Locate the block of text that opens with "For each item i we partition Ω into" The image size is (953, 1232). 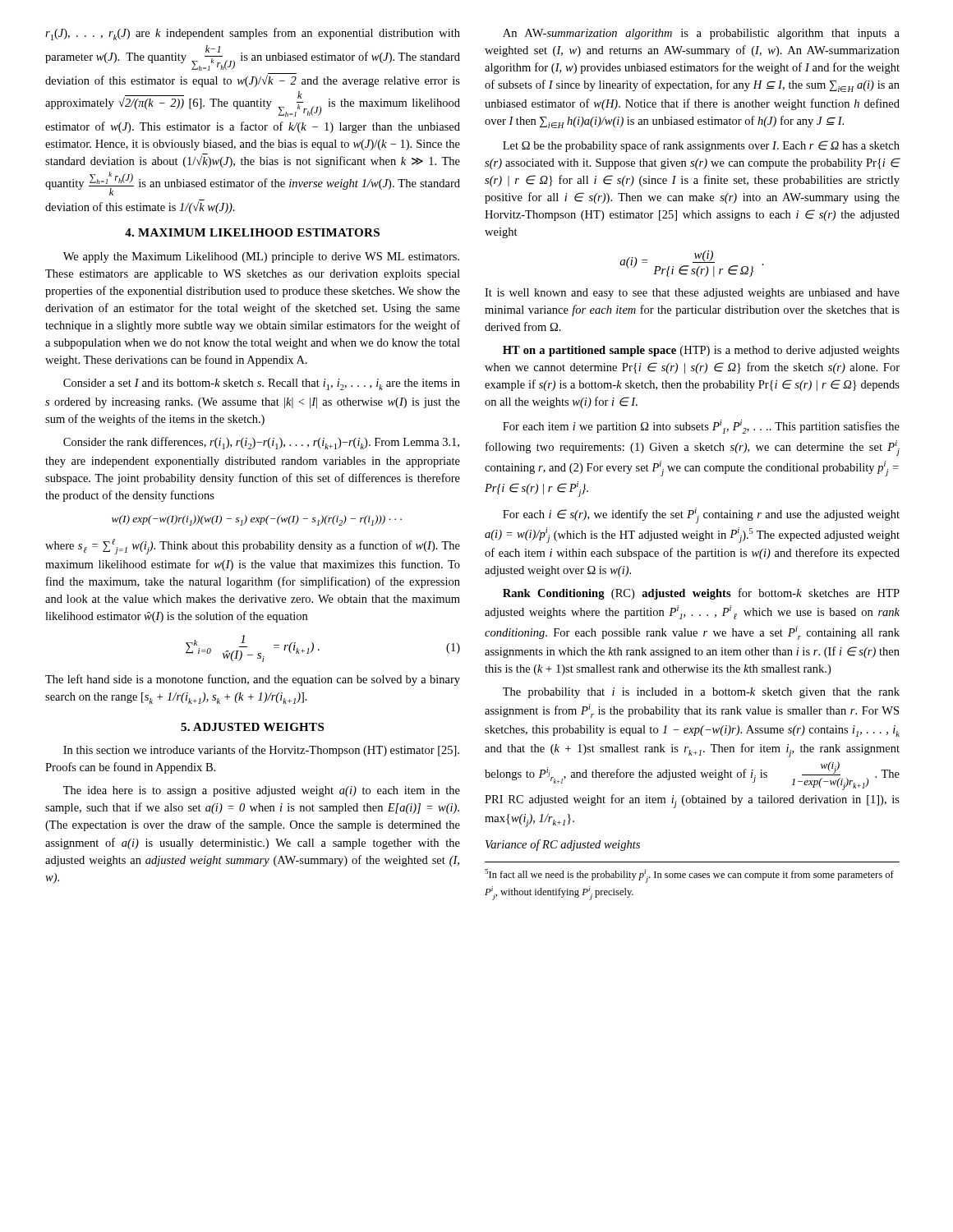coord(692,457)
